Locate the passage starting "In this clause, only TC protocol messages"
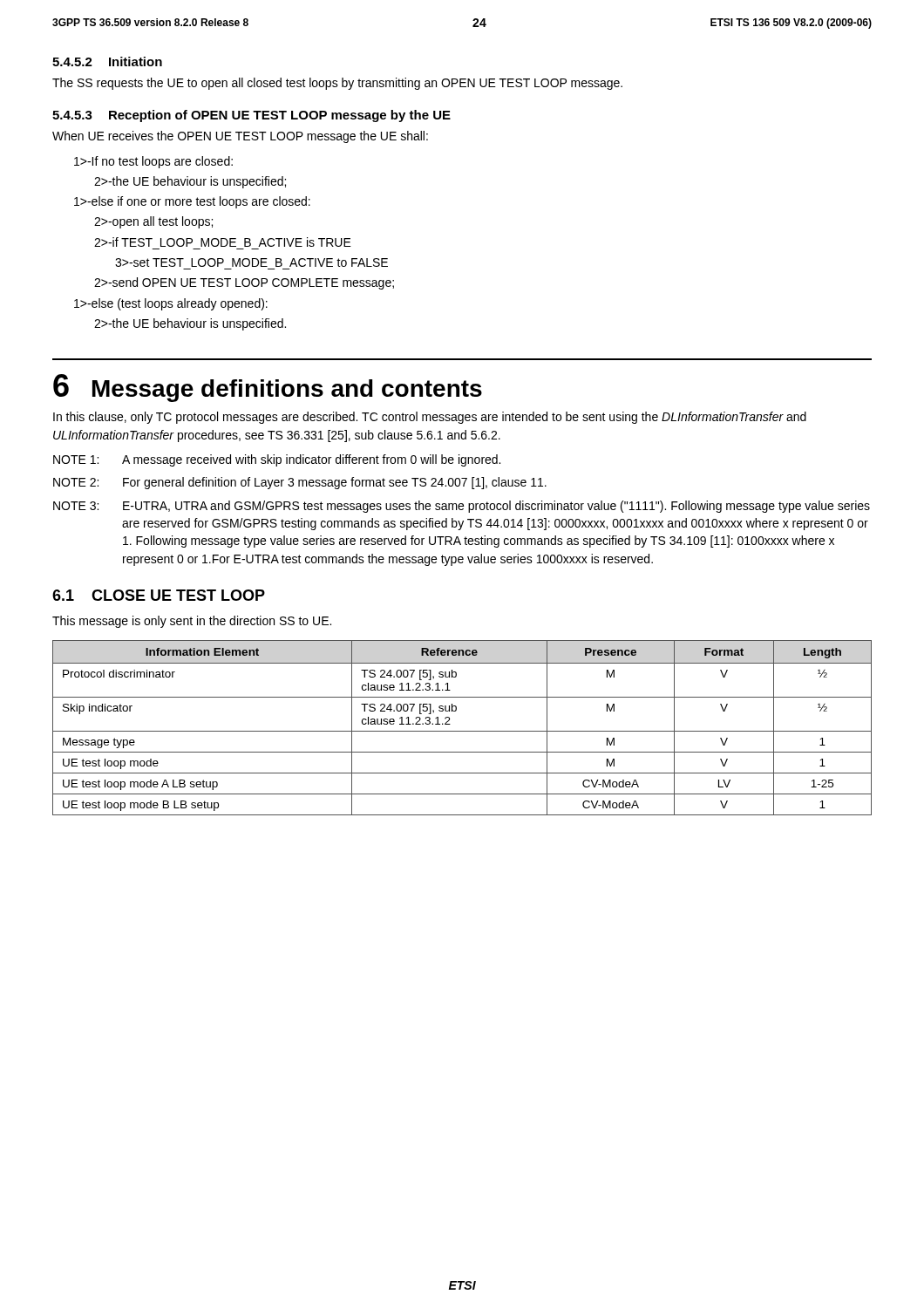924x1308 pixels. click(462, 426)
